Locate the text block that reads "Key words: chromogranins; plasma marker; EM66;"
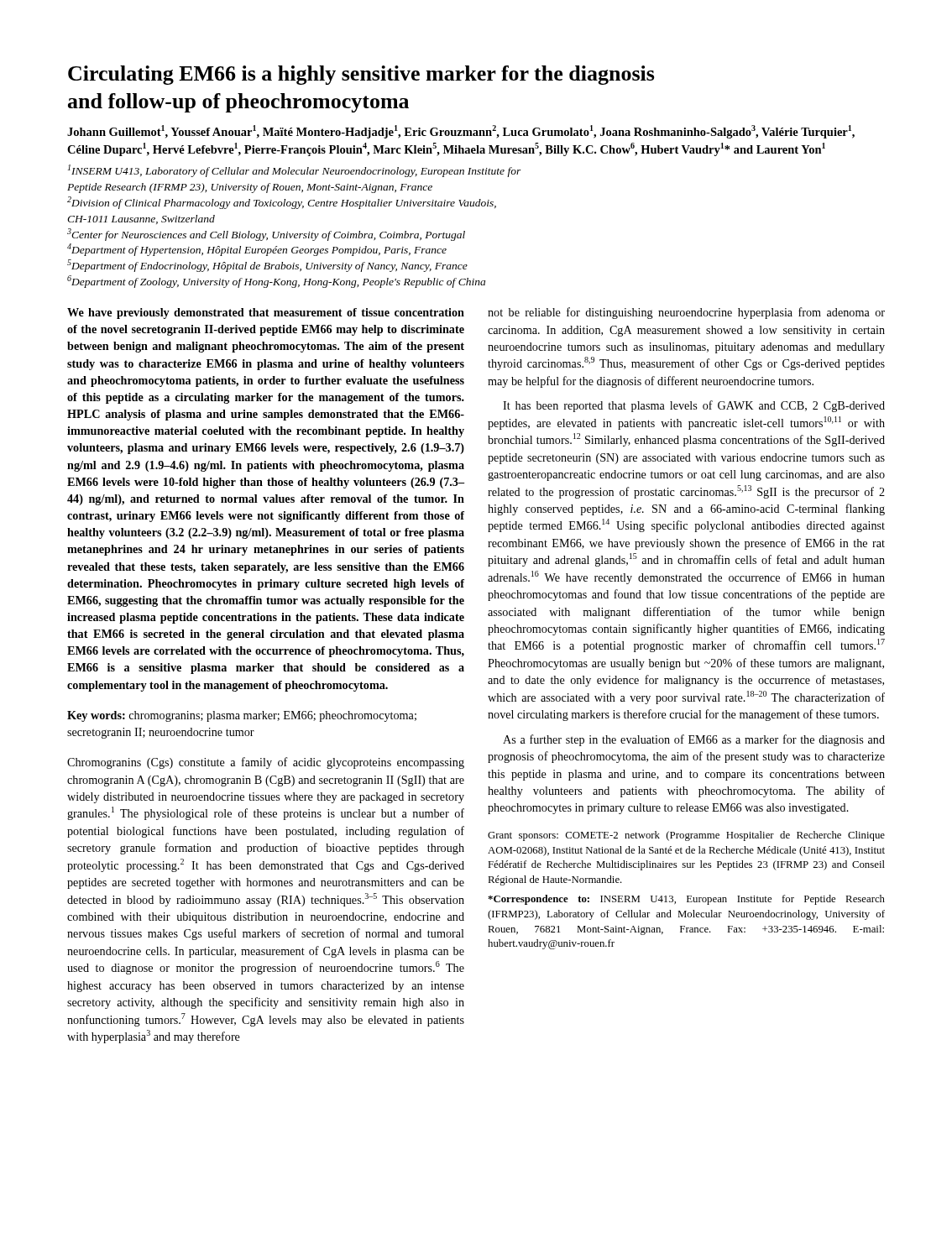952x1259 pixels. pyautogui.click(x=242, y=723)
